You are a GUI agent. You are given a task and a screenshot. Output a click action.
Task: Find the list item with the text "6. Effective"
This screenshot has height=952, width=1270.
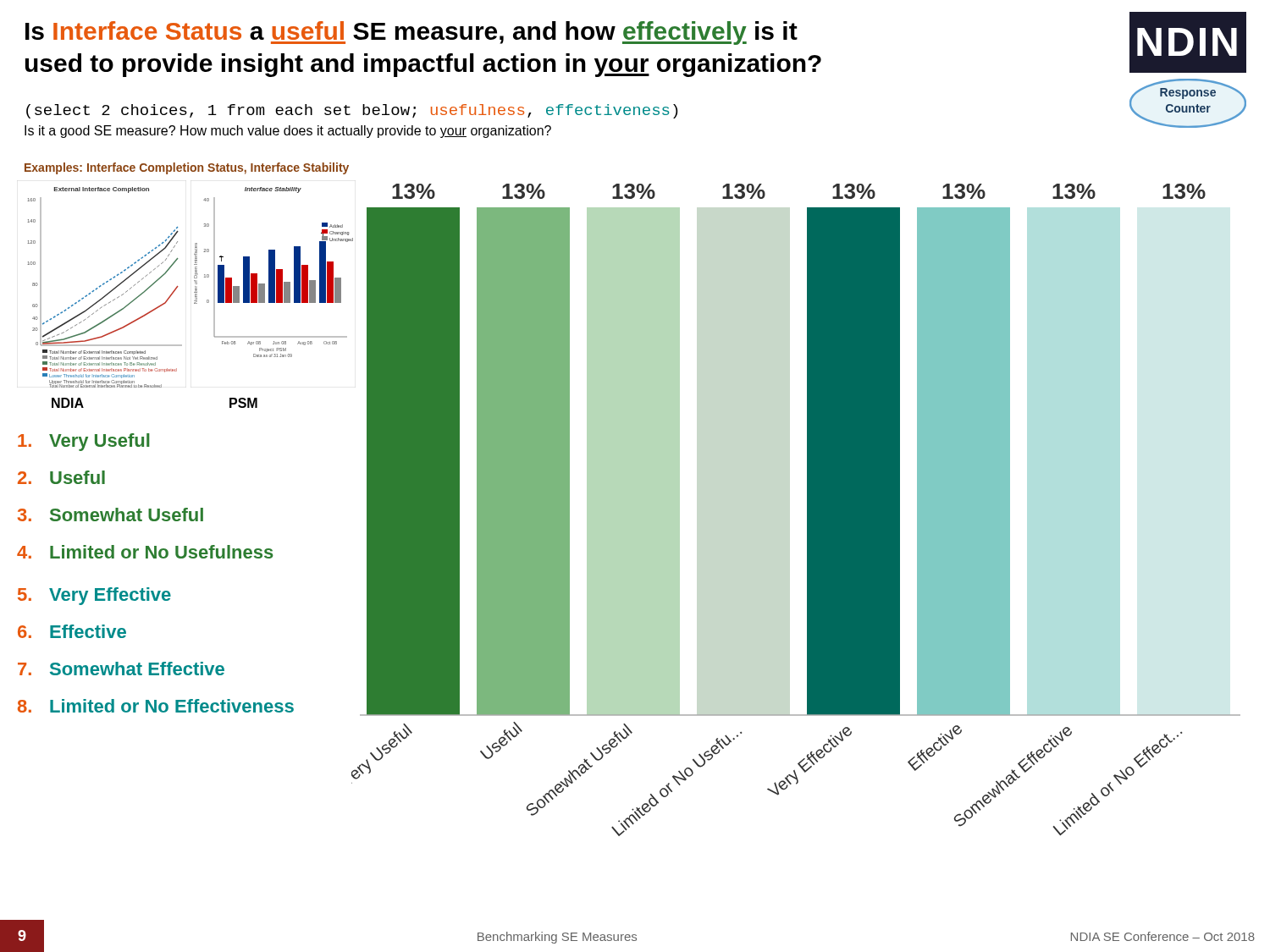[72, 632]
